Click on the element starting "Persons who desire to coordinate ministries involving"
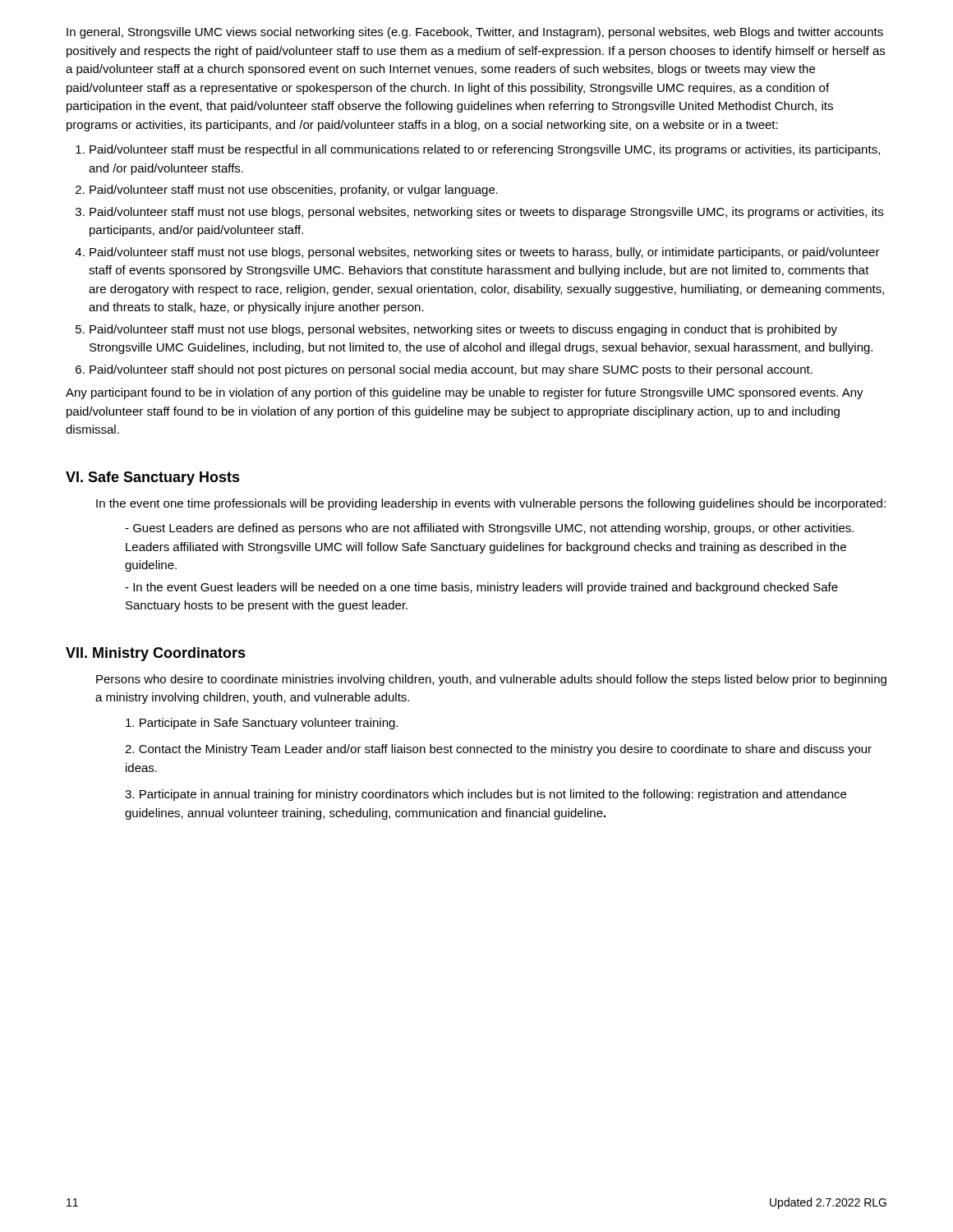953x1232 pixels. (491, 688)
